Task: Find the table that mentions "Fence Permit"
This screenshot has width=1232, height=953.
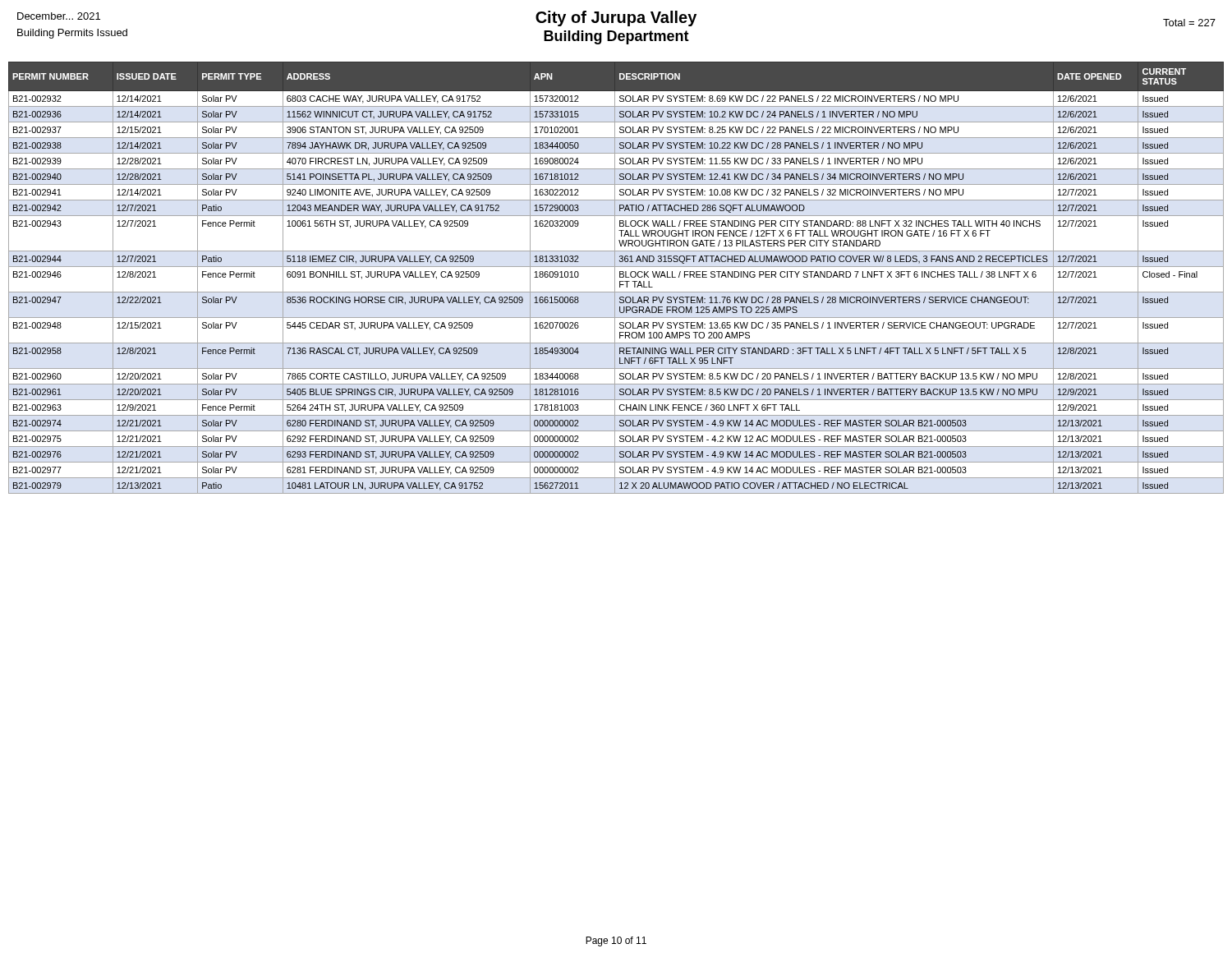Action: (616, 493)
